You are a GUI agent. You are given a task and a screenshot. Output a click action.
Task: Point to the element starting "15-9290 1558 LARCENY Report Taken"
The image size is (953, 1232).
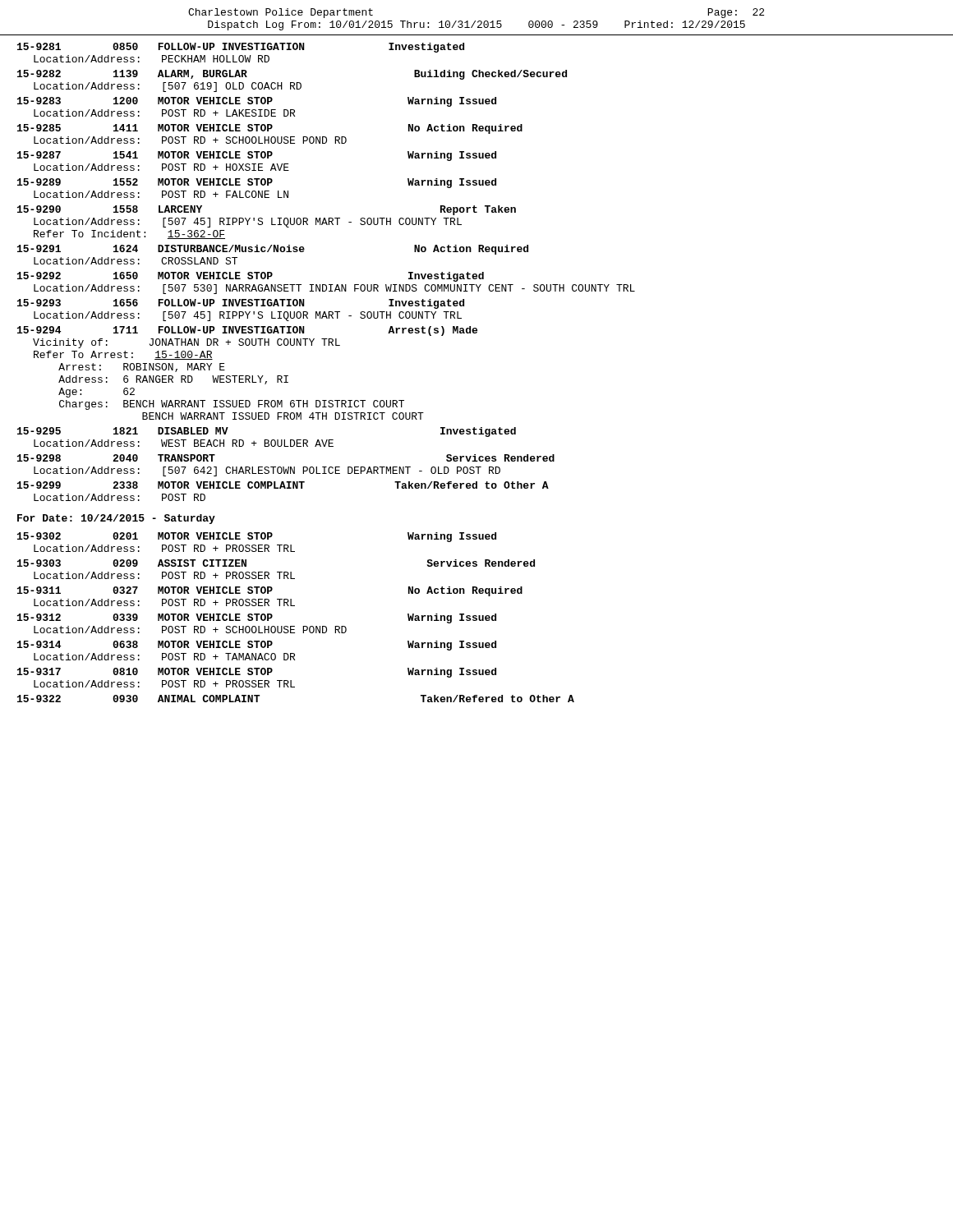[x=476, y=222]
